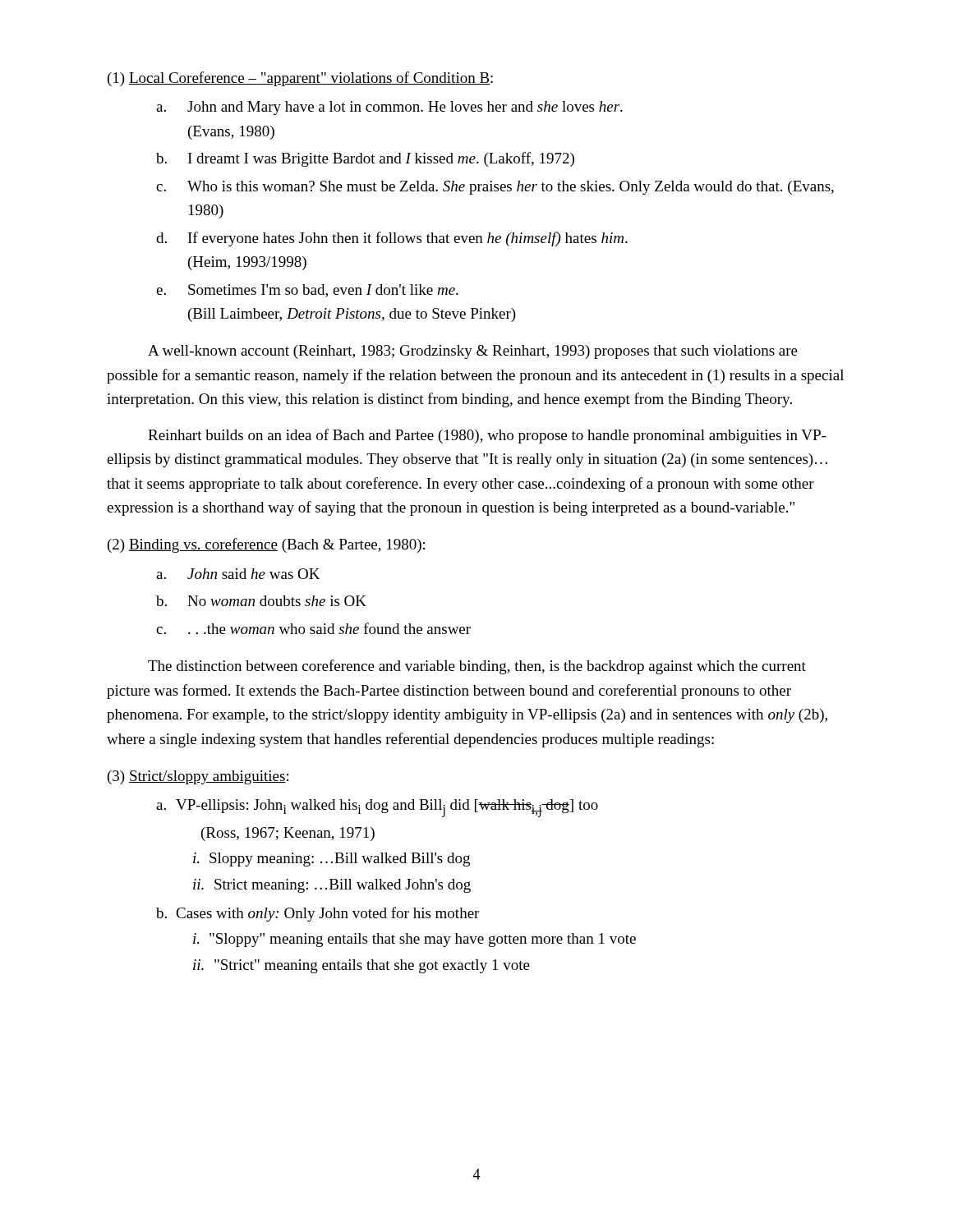Click on the list item that says "d. If everyone hates John then it"
Image resolution: width=953 pixels, height=1232 pixels.
[501, 250]
